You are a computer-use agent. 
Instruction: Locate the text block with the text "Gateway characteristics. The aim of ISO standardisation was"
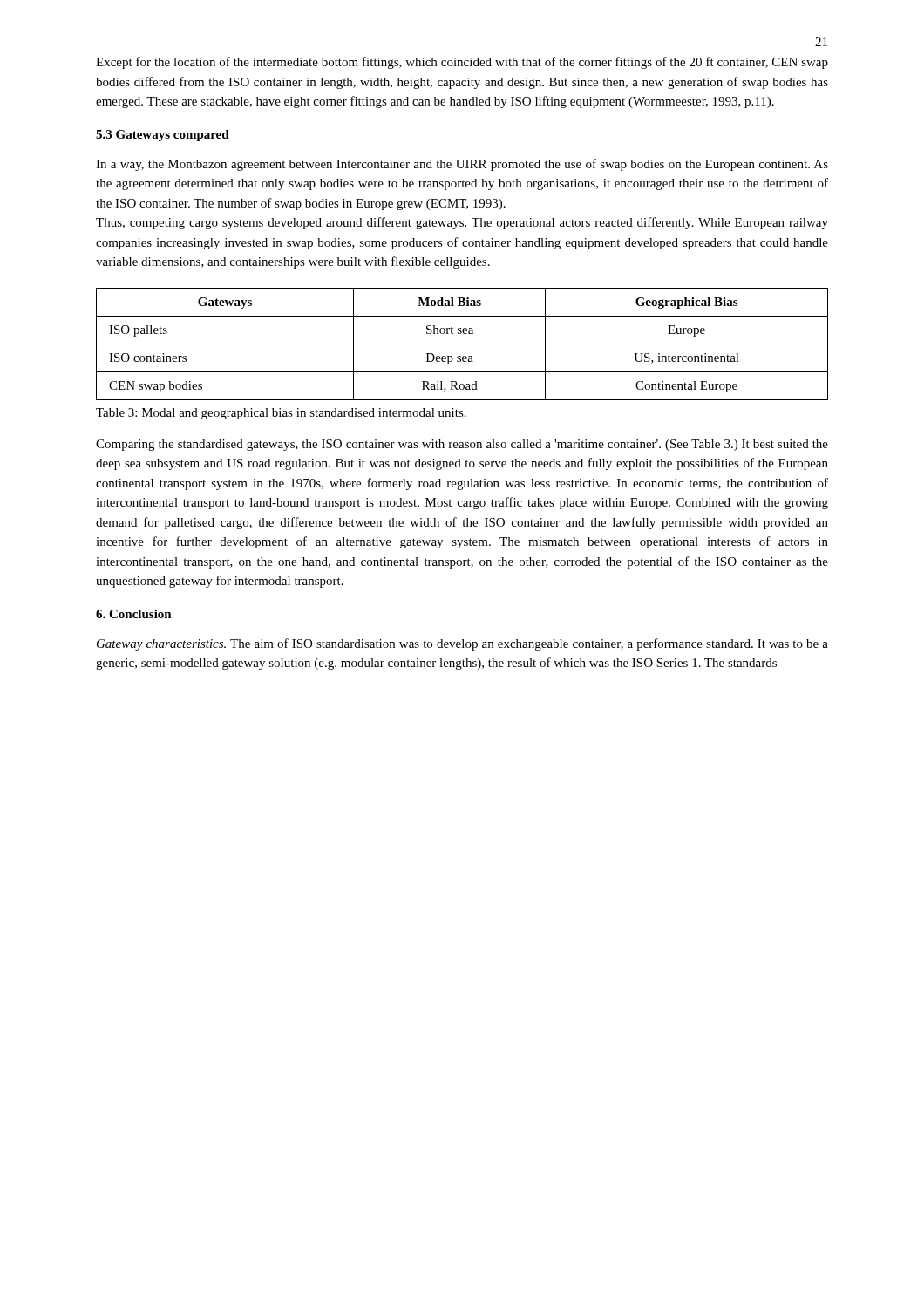(x=462, y=653)
